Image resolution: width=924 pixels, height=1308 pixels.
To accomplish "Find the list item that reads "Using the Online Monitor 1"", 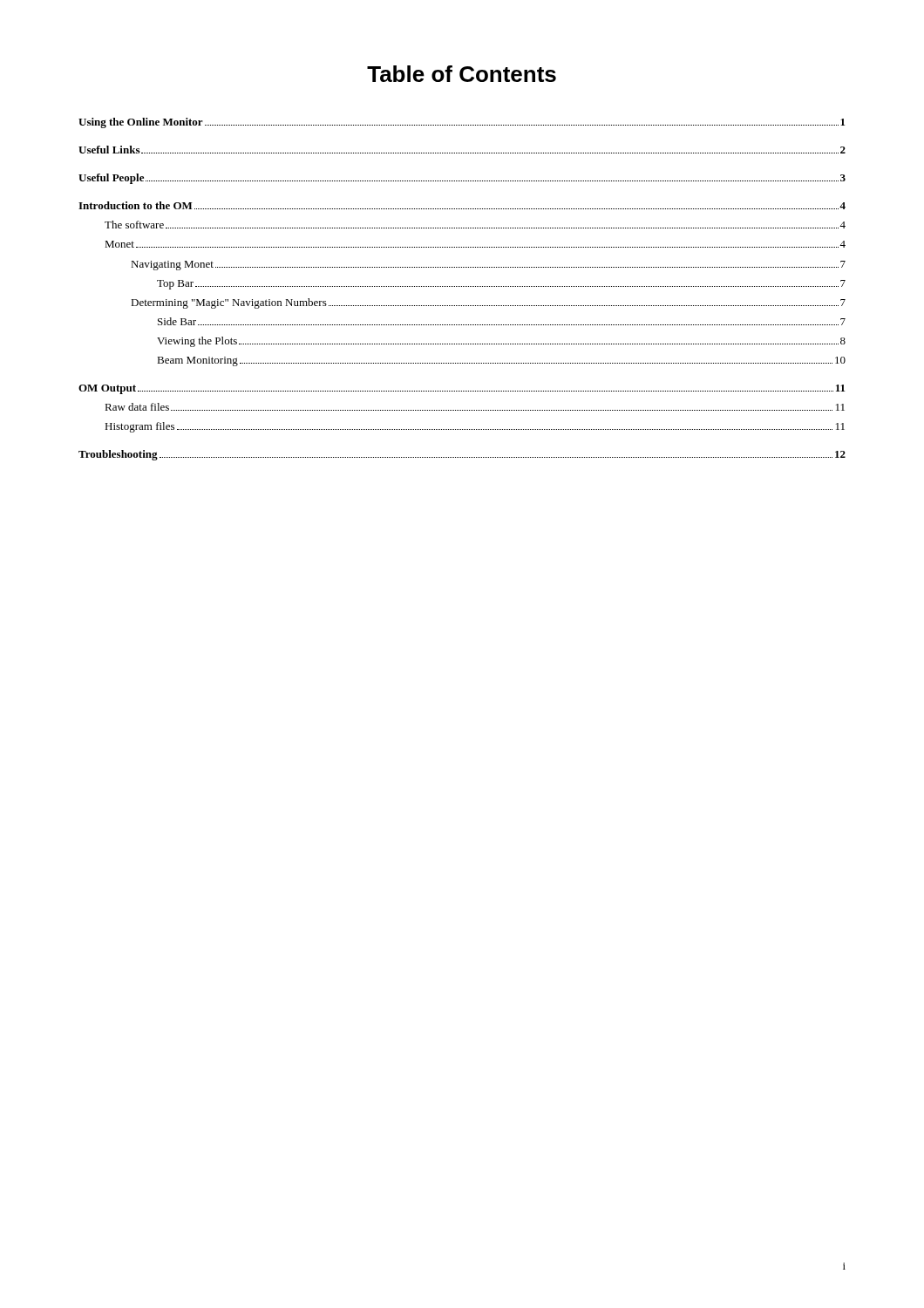I will 462,122.
